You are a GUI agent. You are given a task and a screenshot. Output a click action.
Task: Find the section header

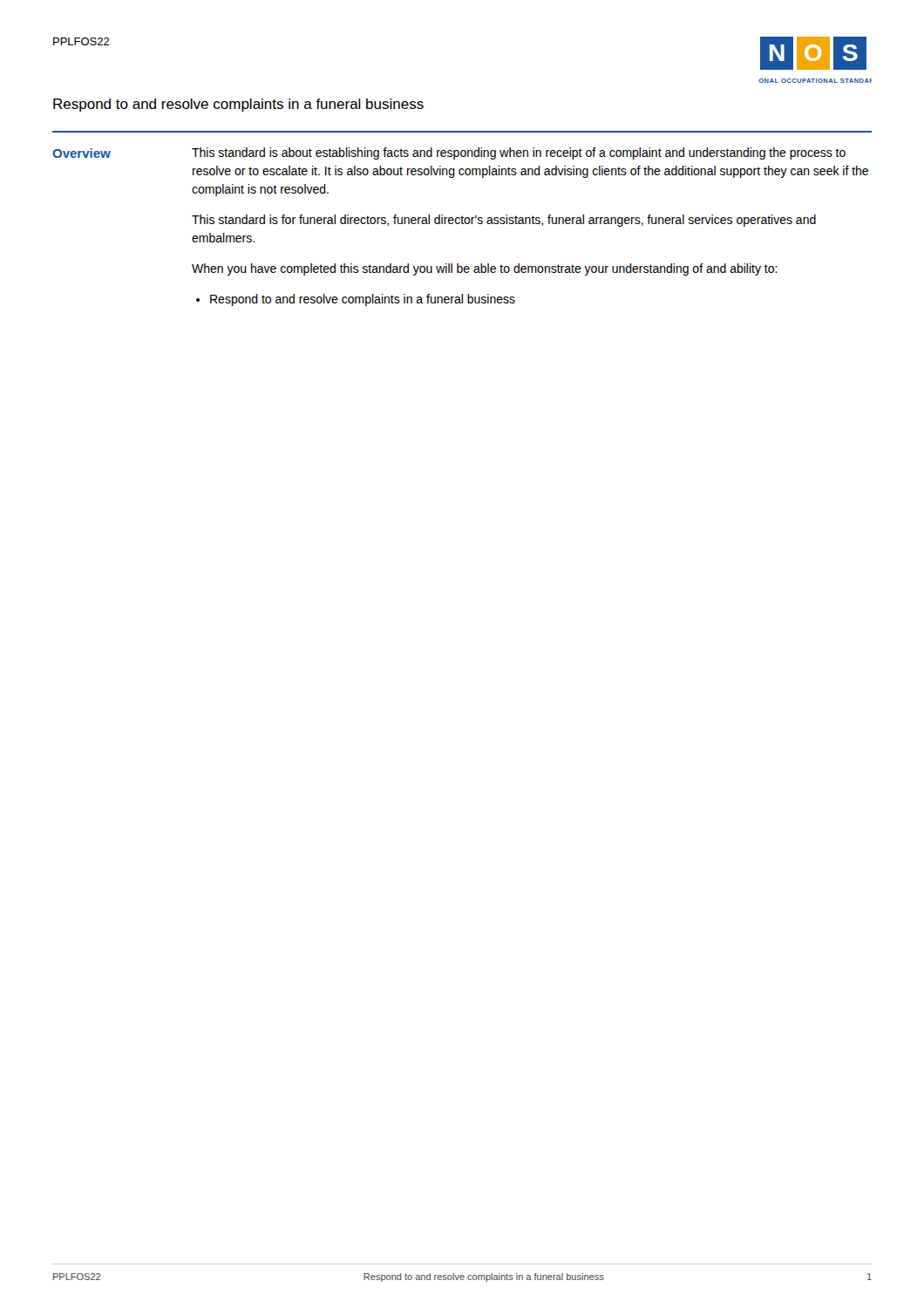[x=81, y=153]
